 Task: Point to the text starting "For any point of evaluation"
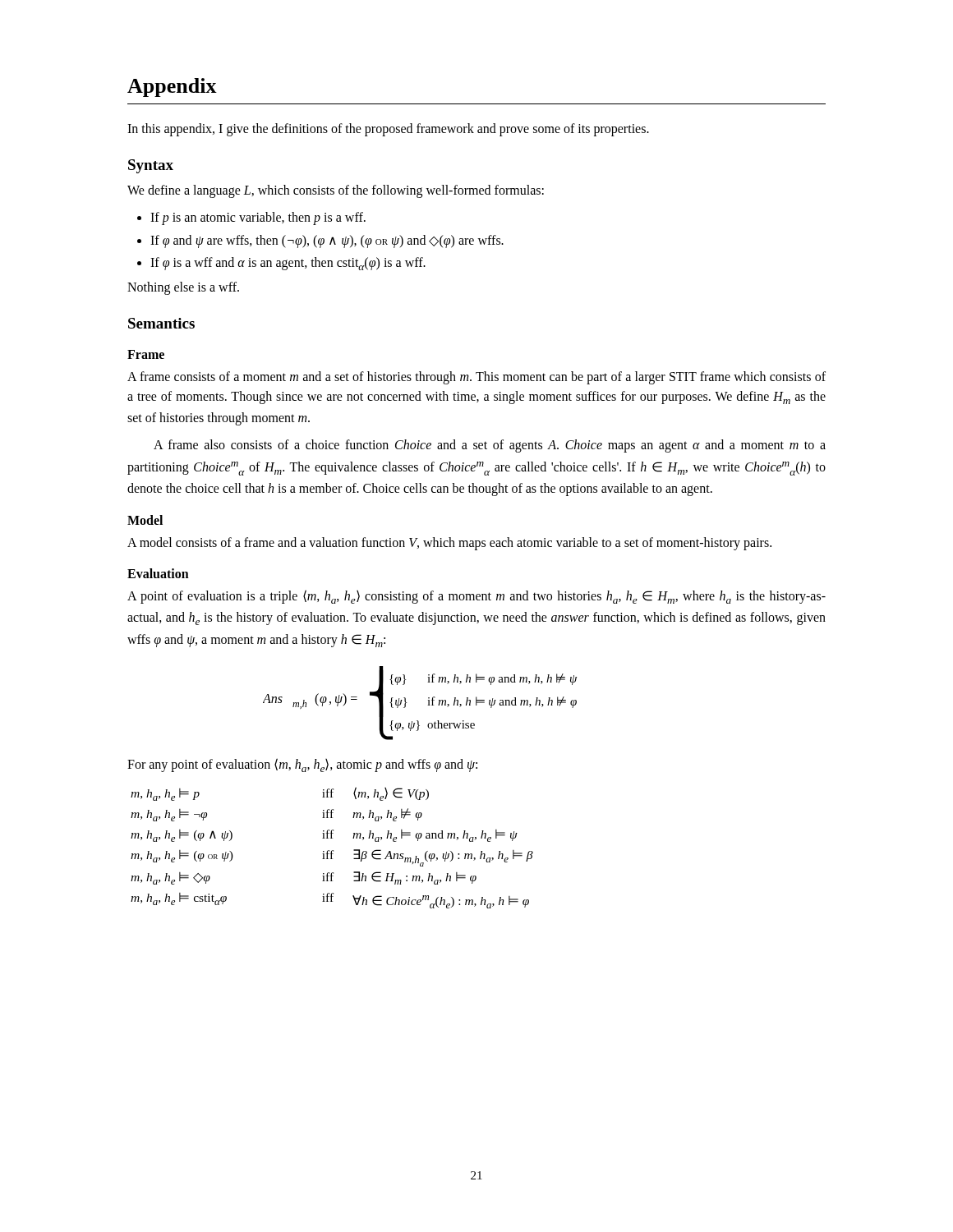click(x=476, y=766)
